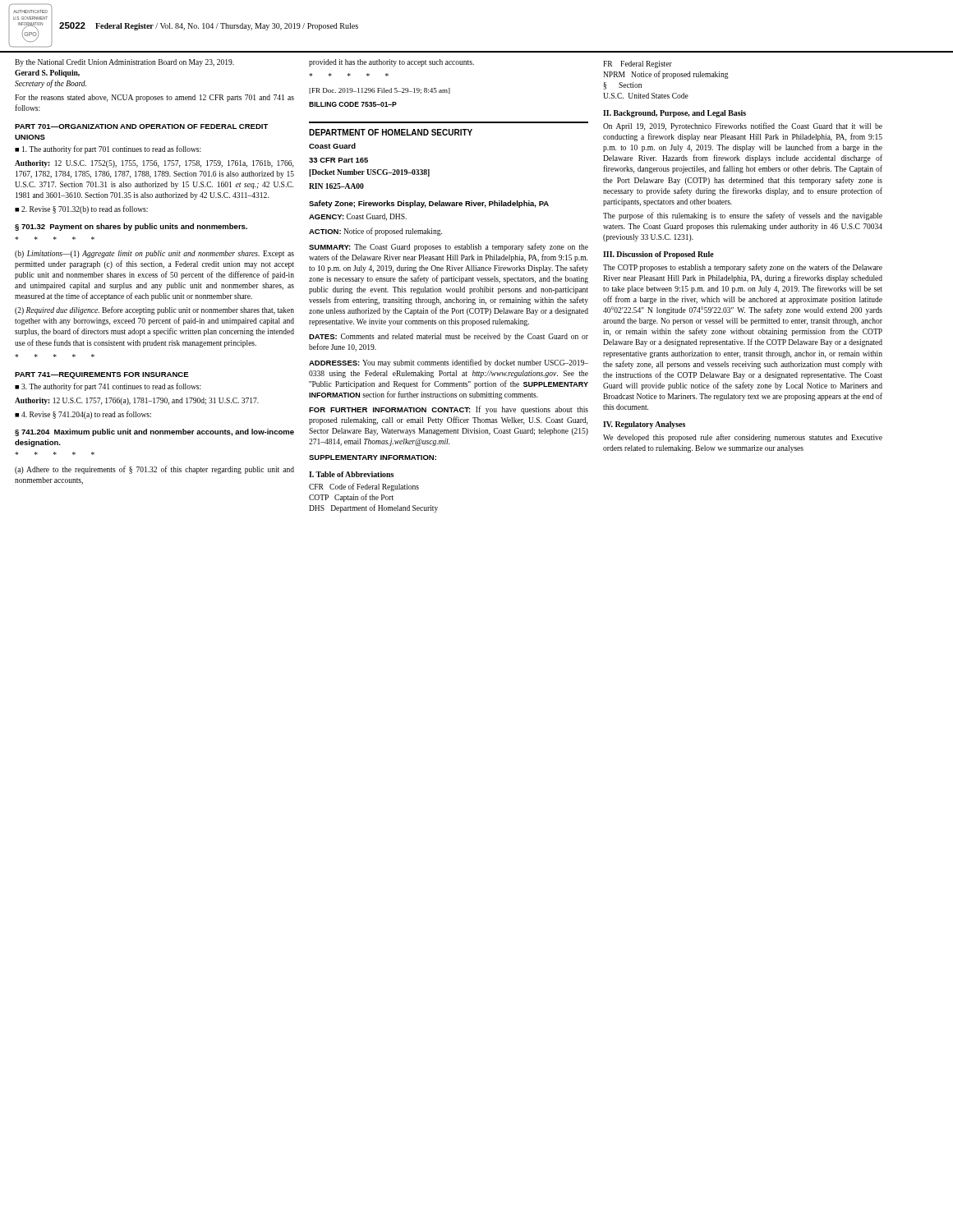Find the region starting "provided it has the authority to"
953x1232 pixels.
(392, 62)
